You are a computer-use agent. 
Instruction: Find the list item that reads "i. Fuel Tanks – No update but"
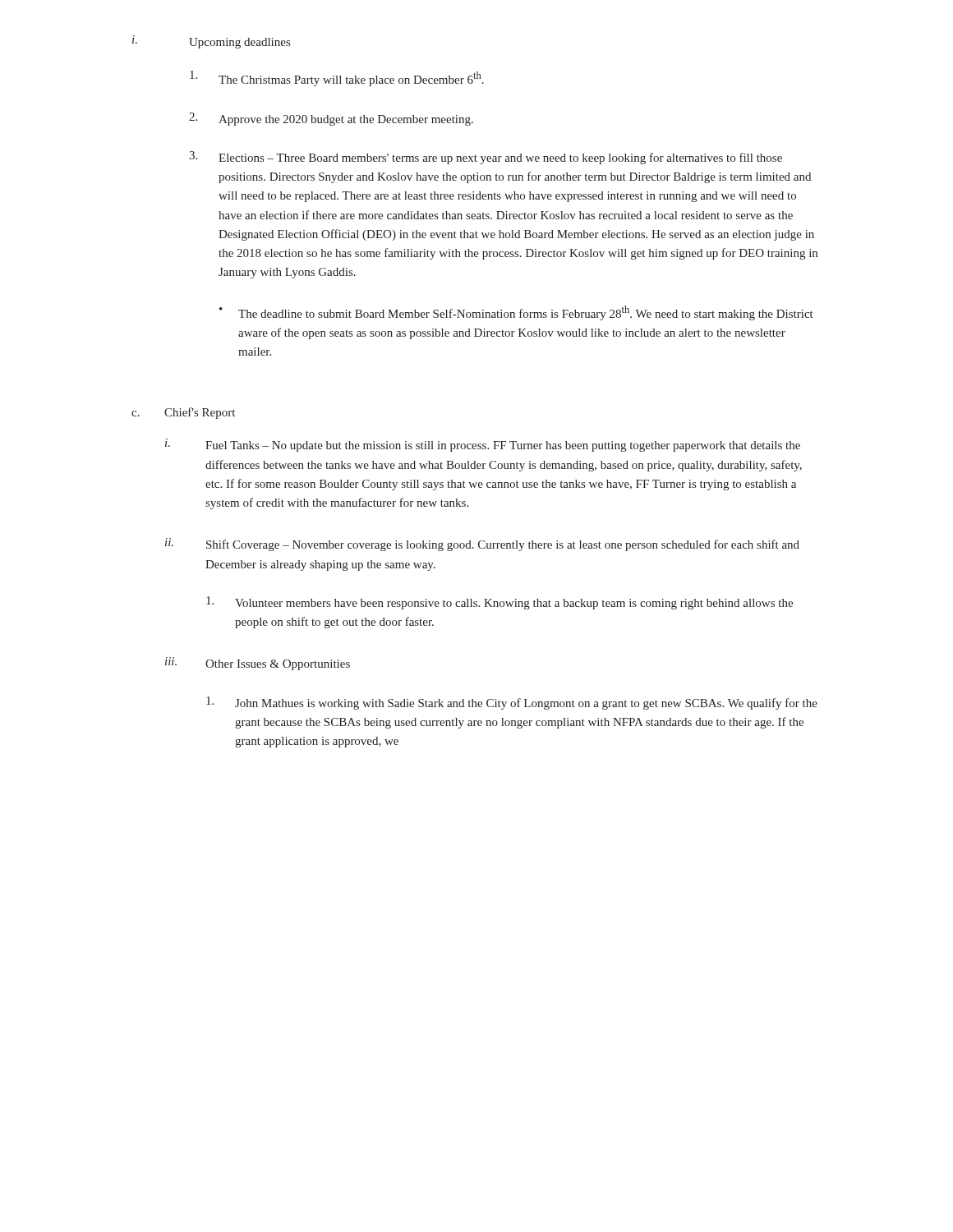click(x=493, y=475)
